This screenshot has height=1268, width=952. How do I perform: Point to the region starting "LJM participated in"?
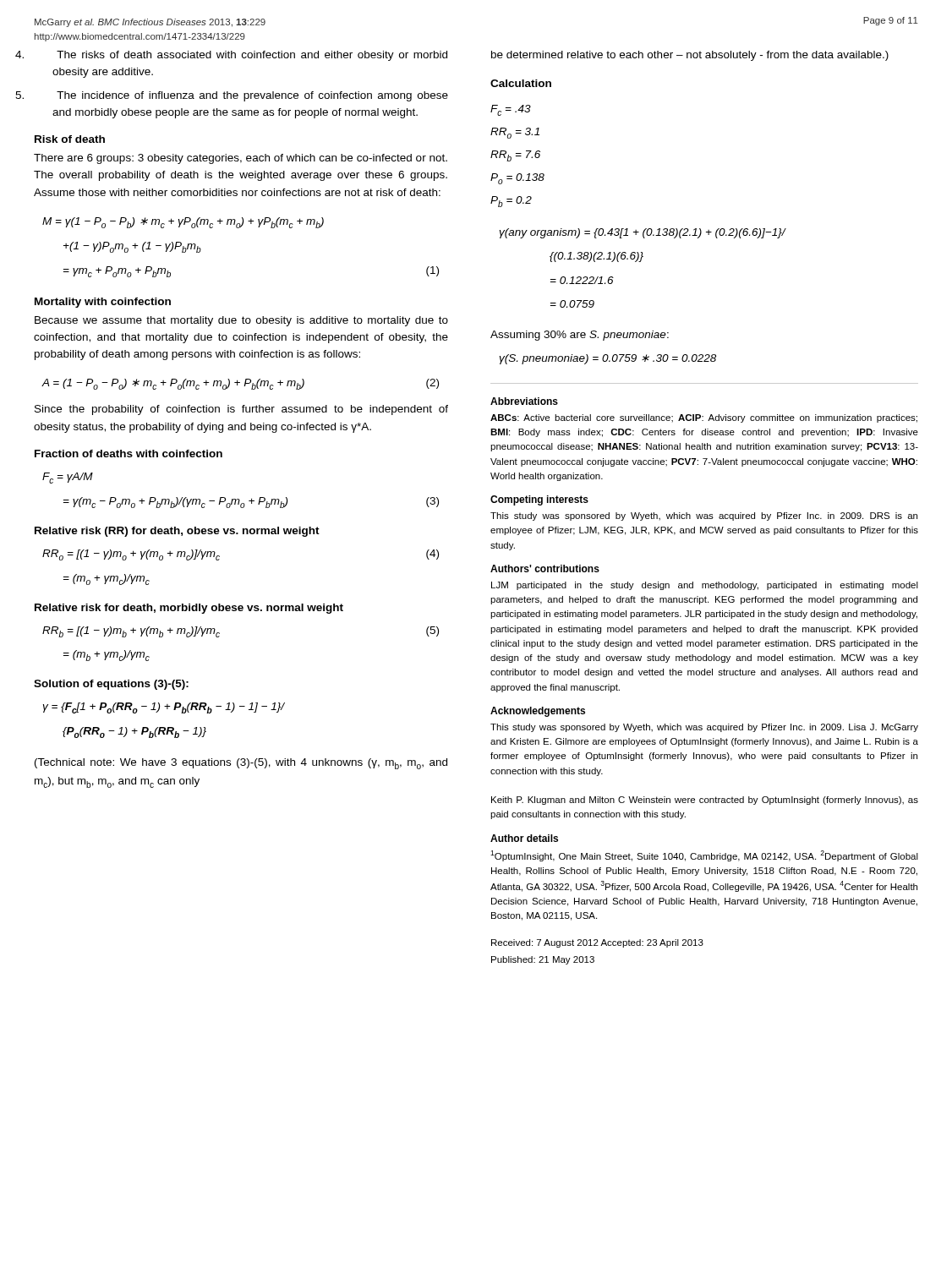[x=704, y=636]
